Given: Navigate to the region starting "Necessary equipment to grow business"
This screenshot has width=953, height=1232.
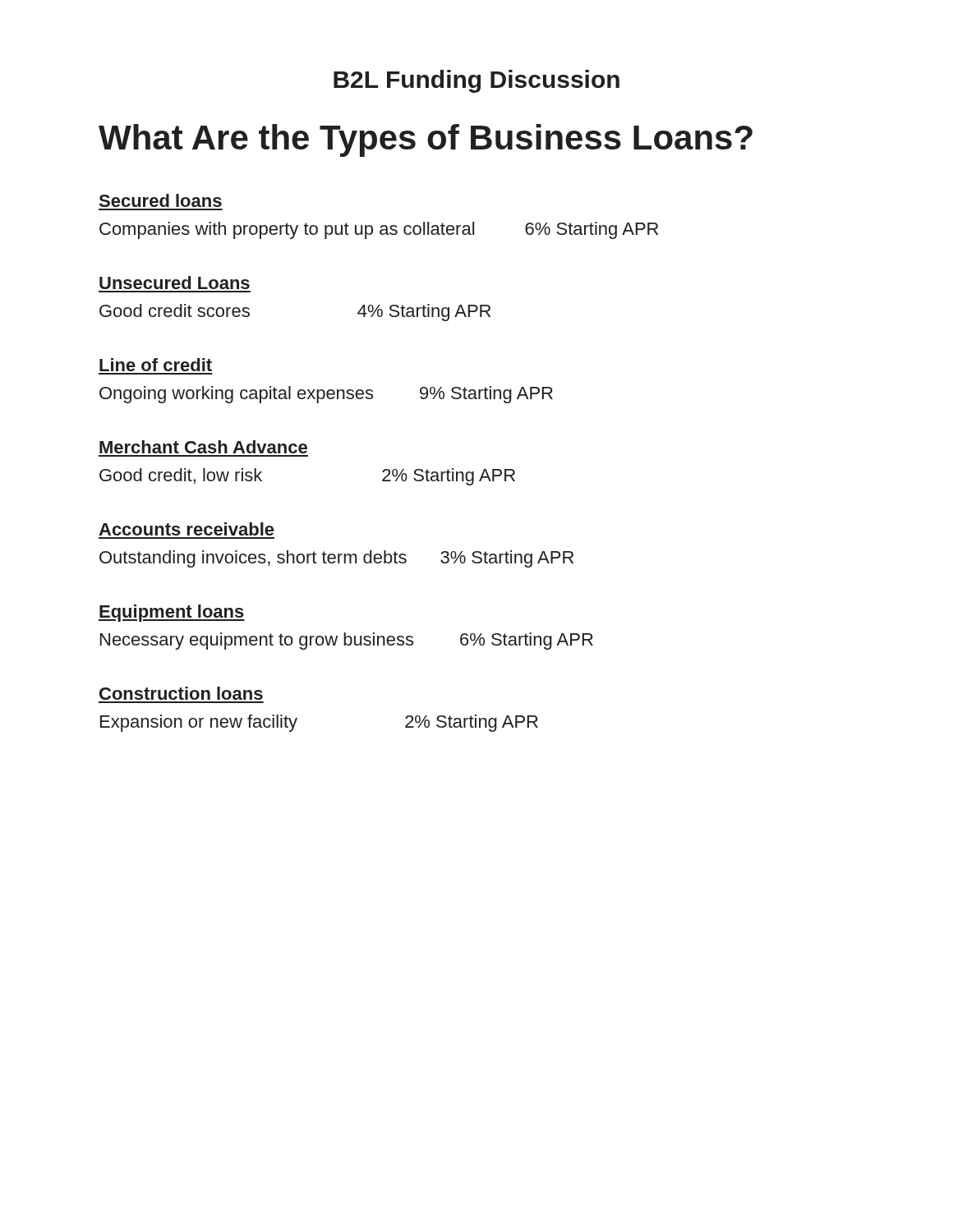Looking at the screenshot, I should (x=346, y=640).
